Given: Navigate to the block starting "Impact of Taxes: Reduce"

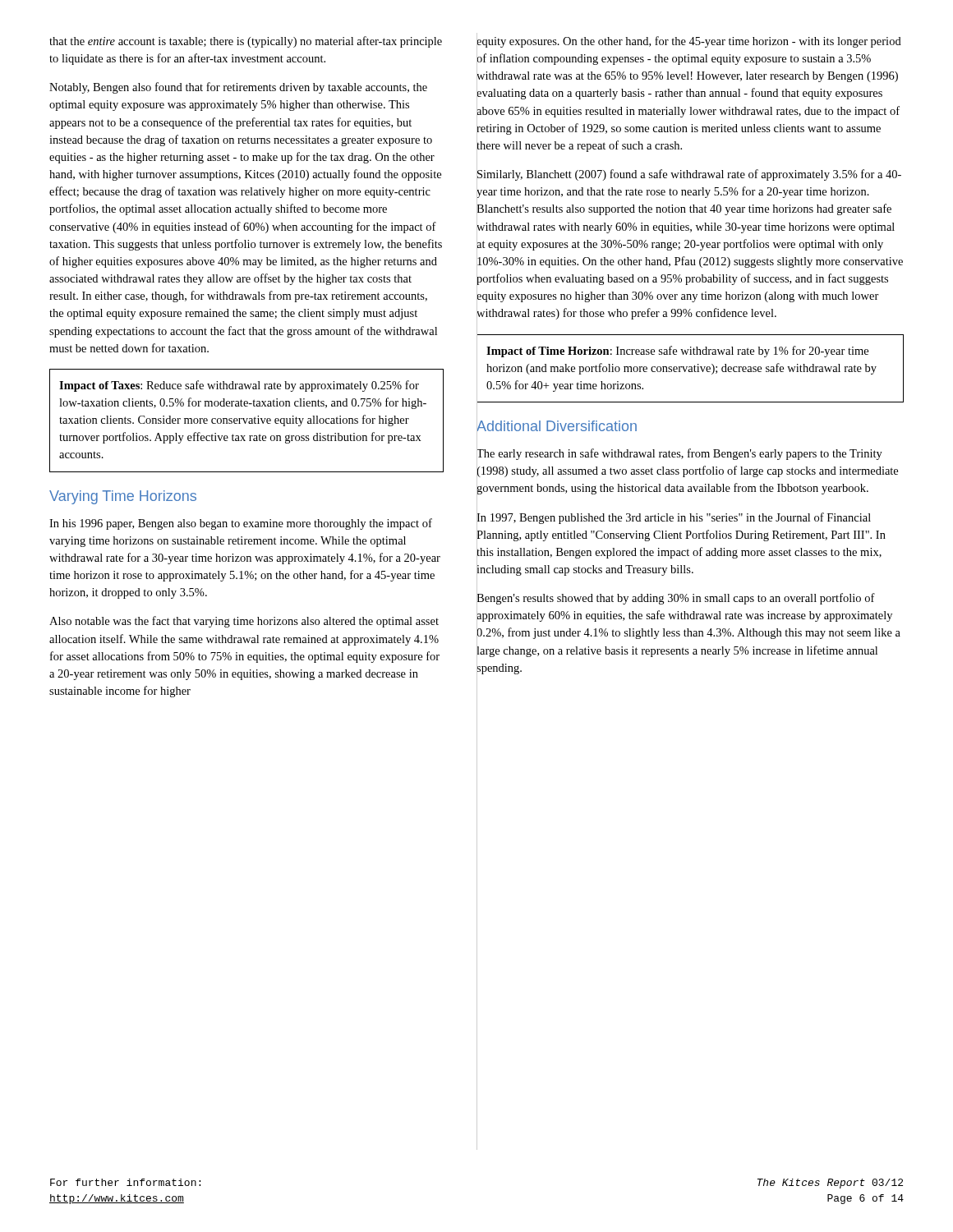Looking at the screenshot, I should tap(243, 420).
